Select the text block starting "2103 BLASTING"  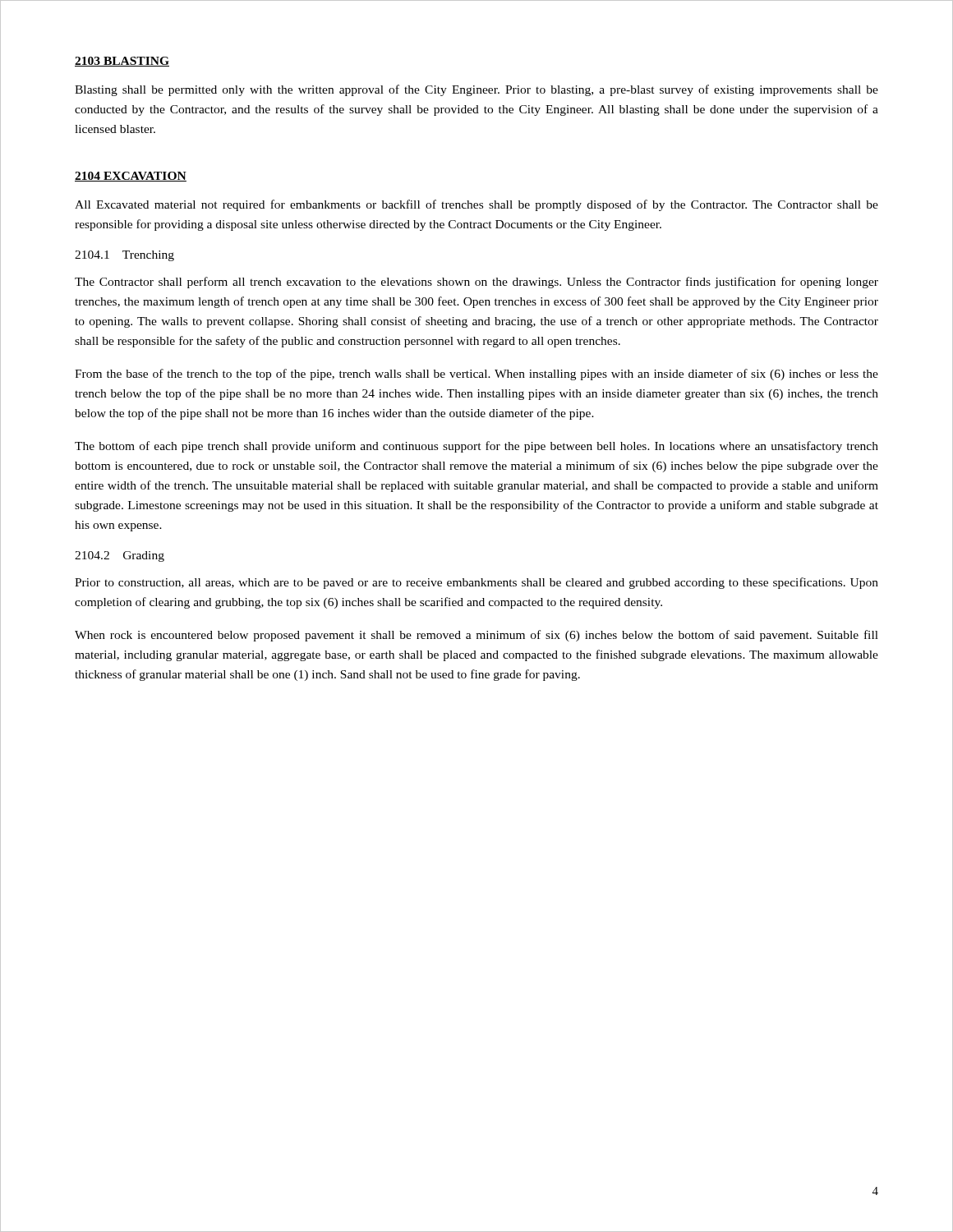click(122, 60)
